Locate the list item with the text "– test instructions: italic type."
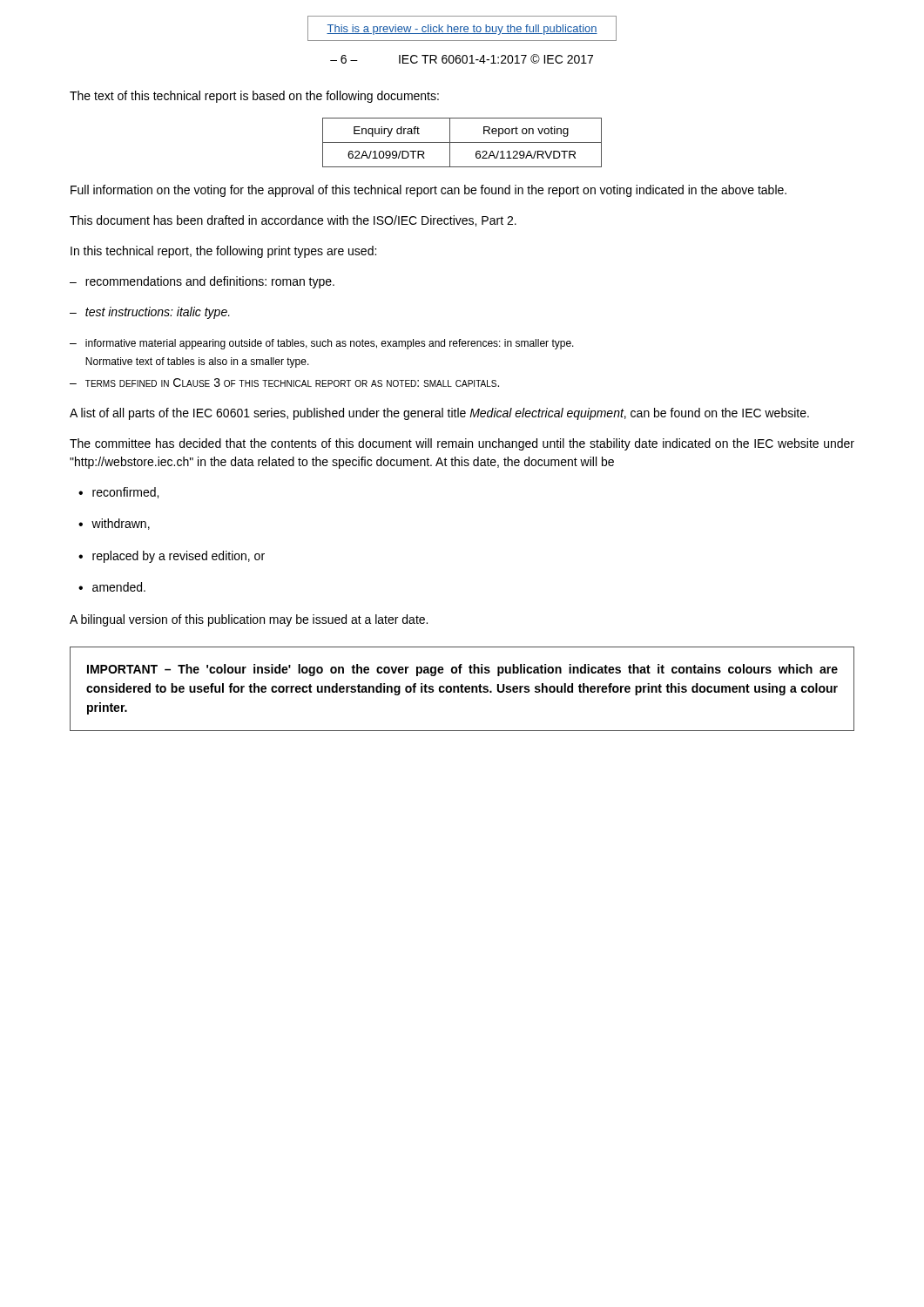The image size is (924, 1307). click(x=150, y=312)
